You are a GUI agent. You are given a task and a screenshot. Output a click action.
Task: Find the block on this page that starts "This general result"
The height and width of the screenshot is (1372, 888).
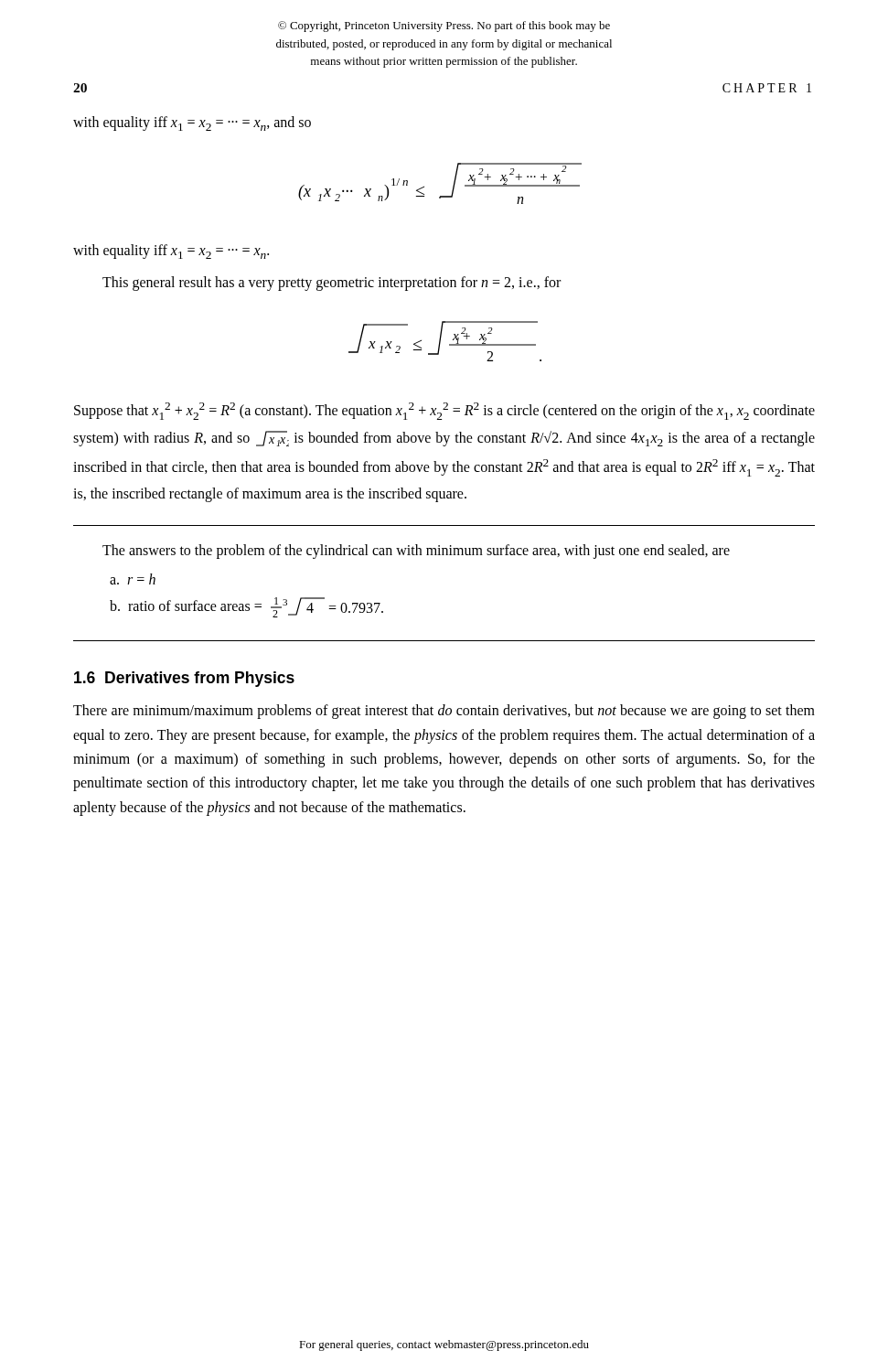pos(332,282)
